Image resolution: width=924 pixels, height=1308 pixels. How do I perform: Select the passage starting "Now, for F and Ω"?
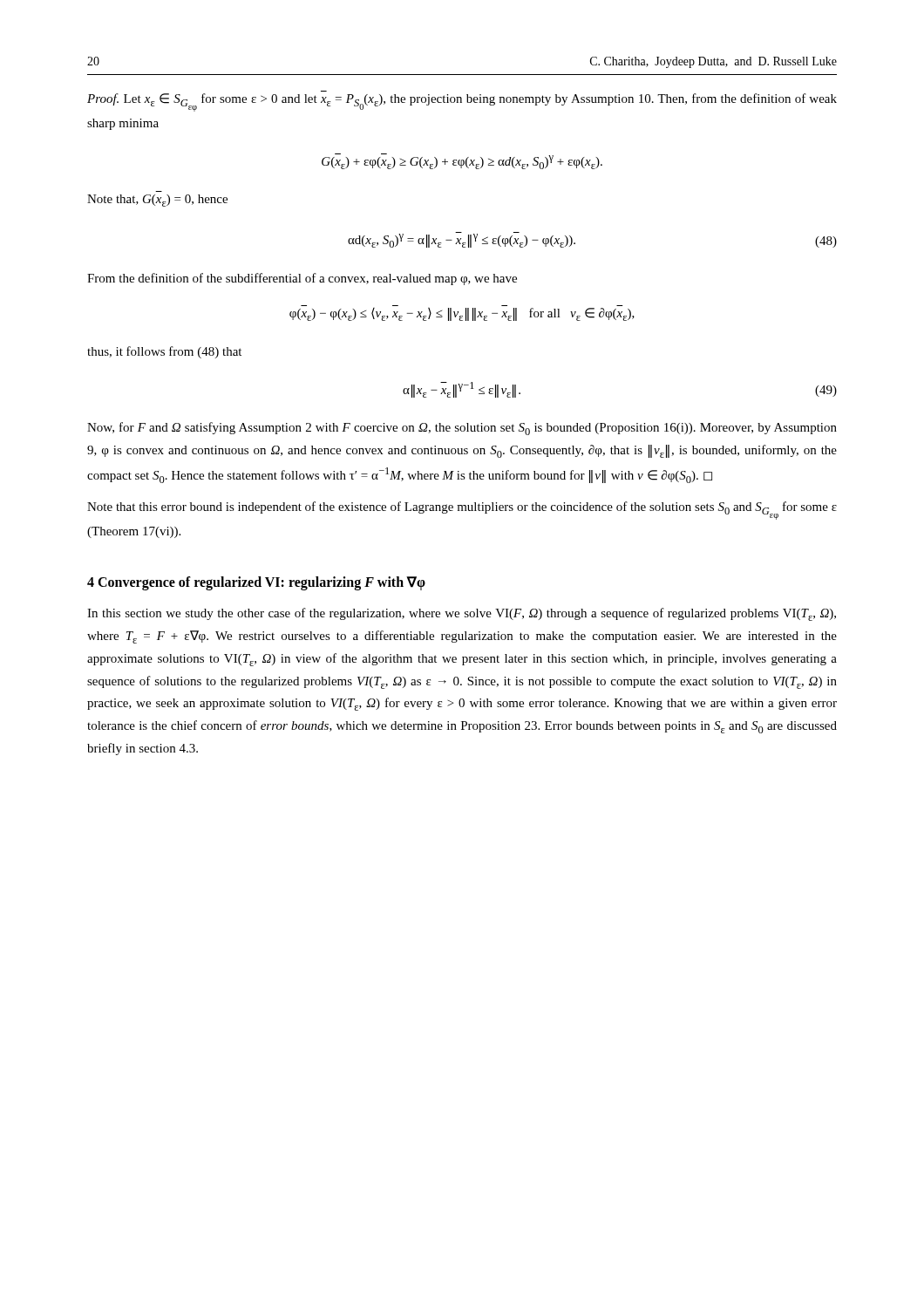[462, 453]
